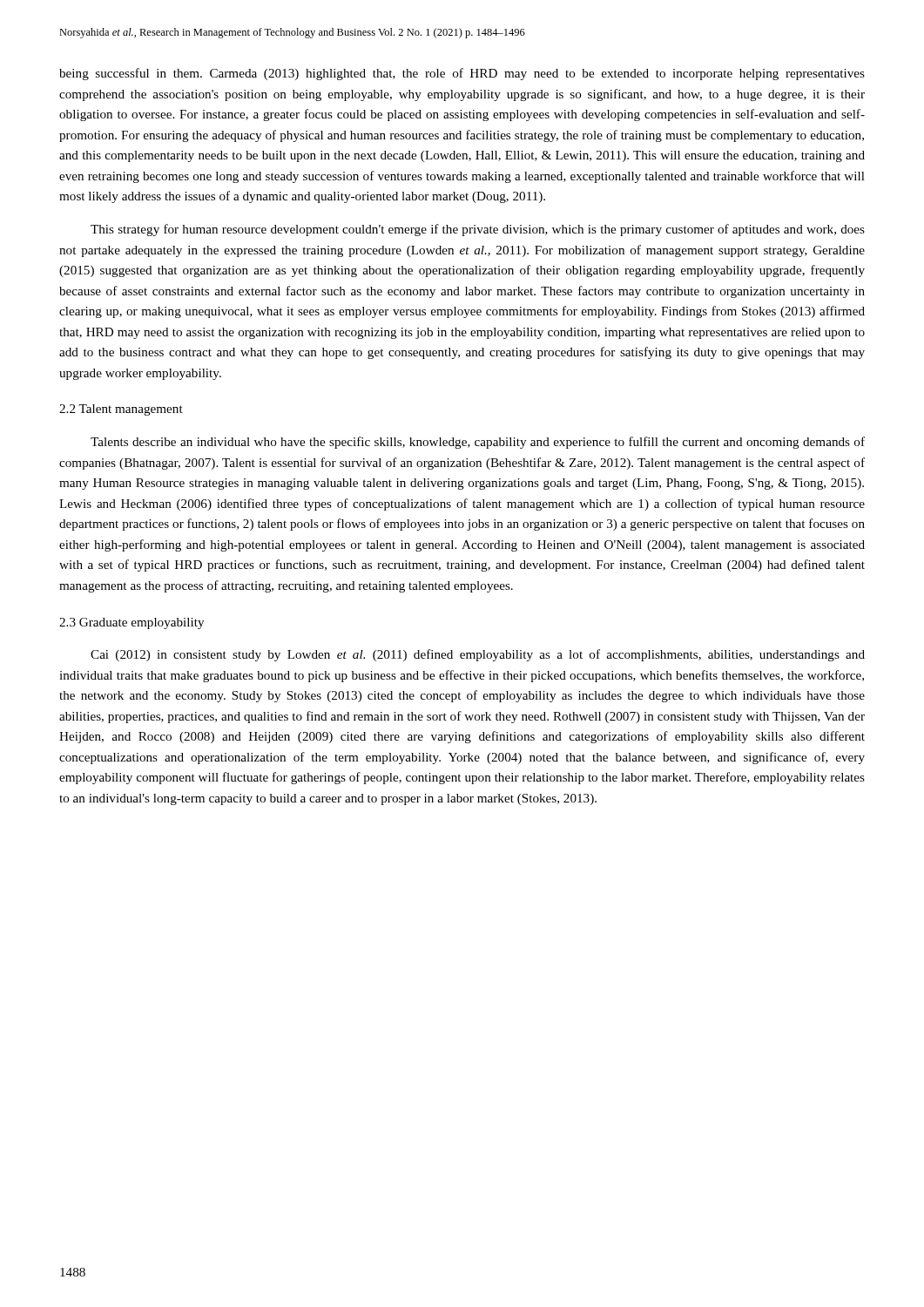Select the passage starting "Cai (2012) in"
924x1307 pixels.
click(462, 726)
